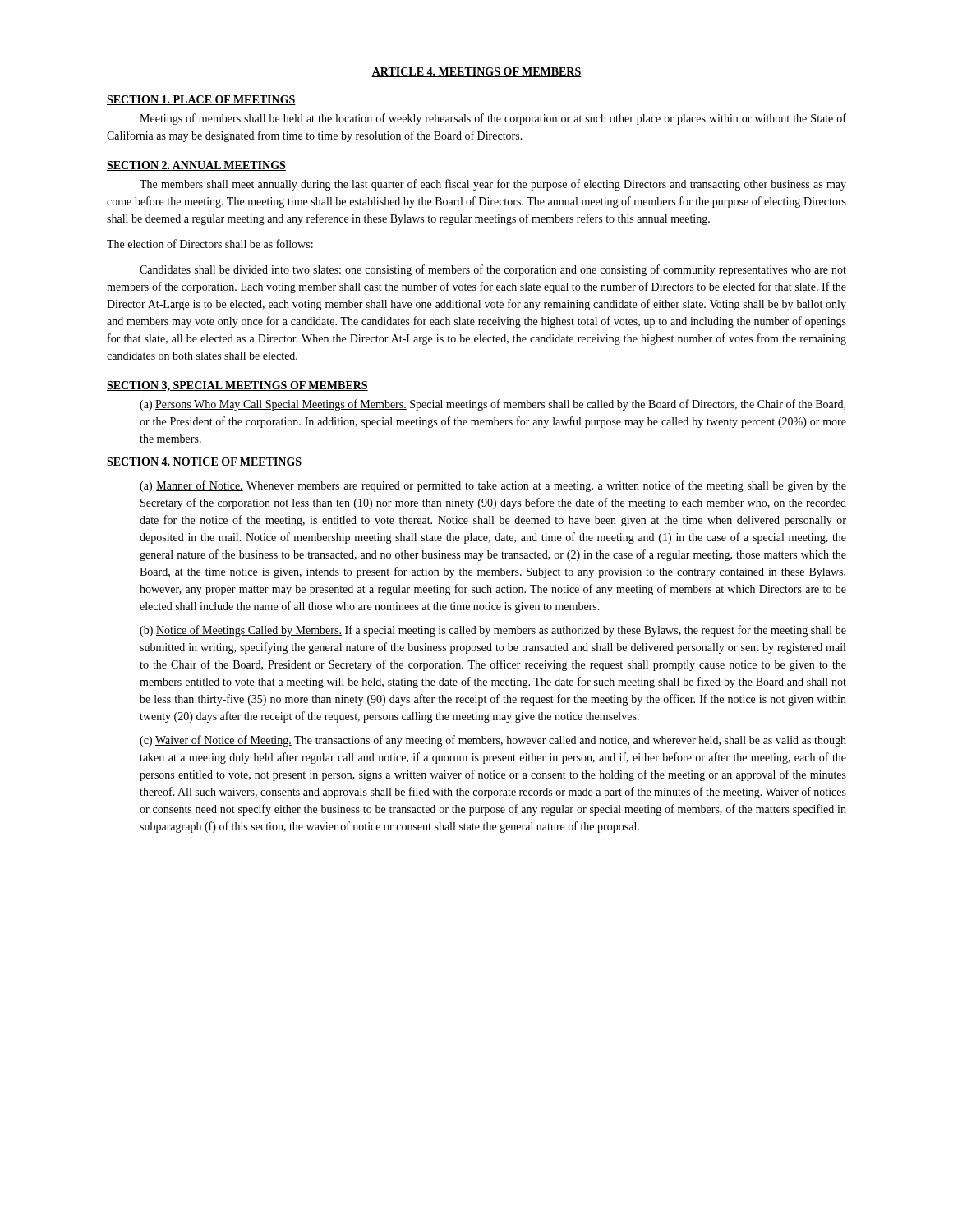Point to the section header beginning "SECTION 3, SPECIAL MEETINGS OF"
Viewport: 953px width, 1232px height.
237,386
